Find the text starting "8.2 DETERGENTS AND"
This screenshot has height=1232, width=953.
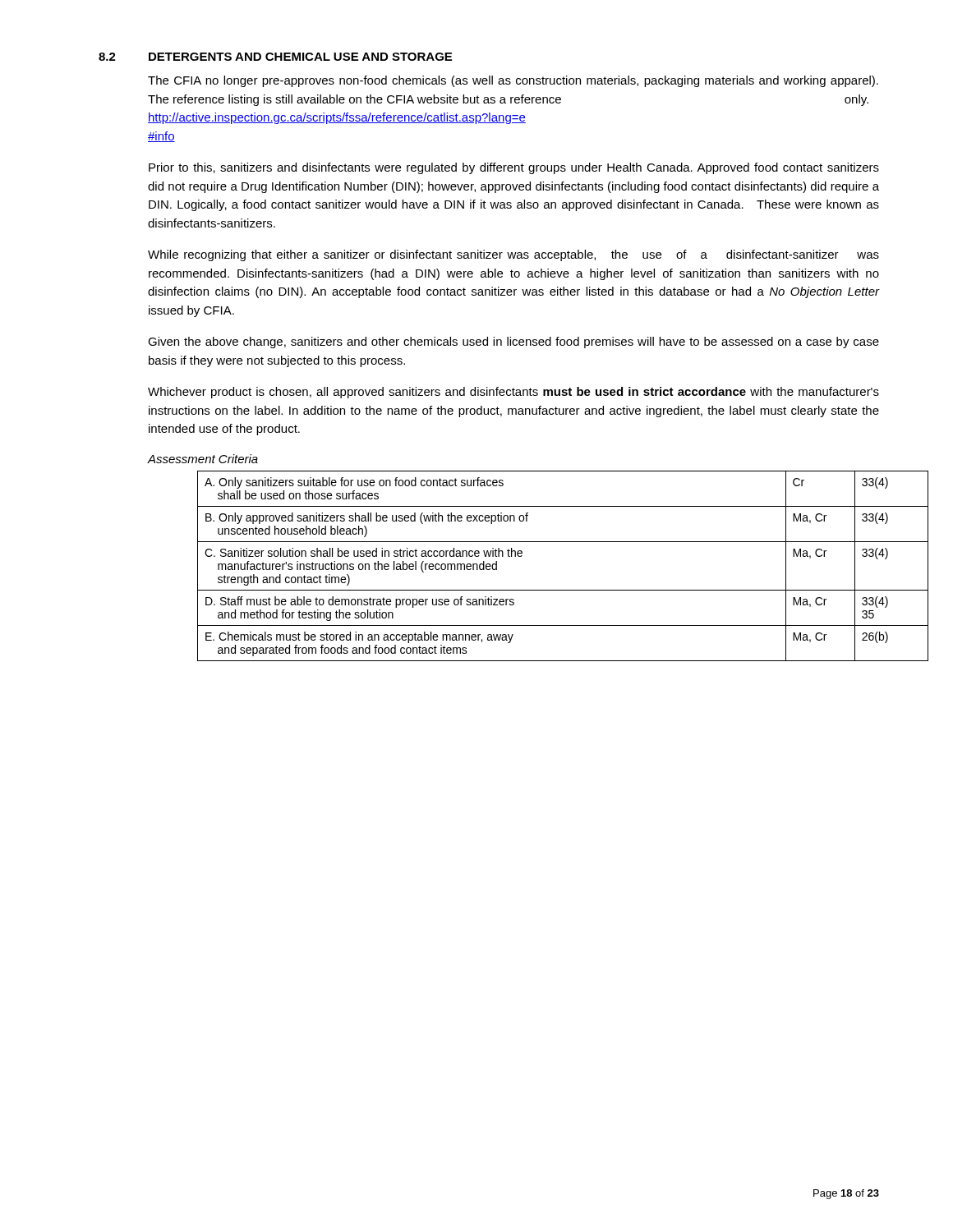[x=276, y=56]
